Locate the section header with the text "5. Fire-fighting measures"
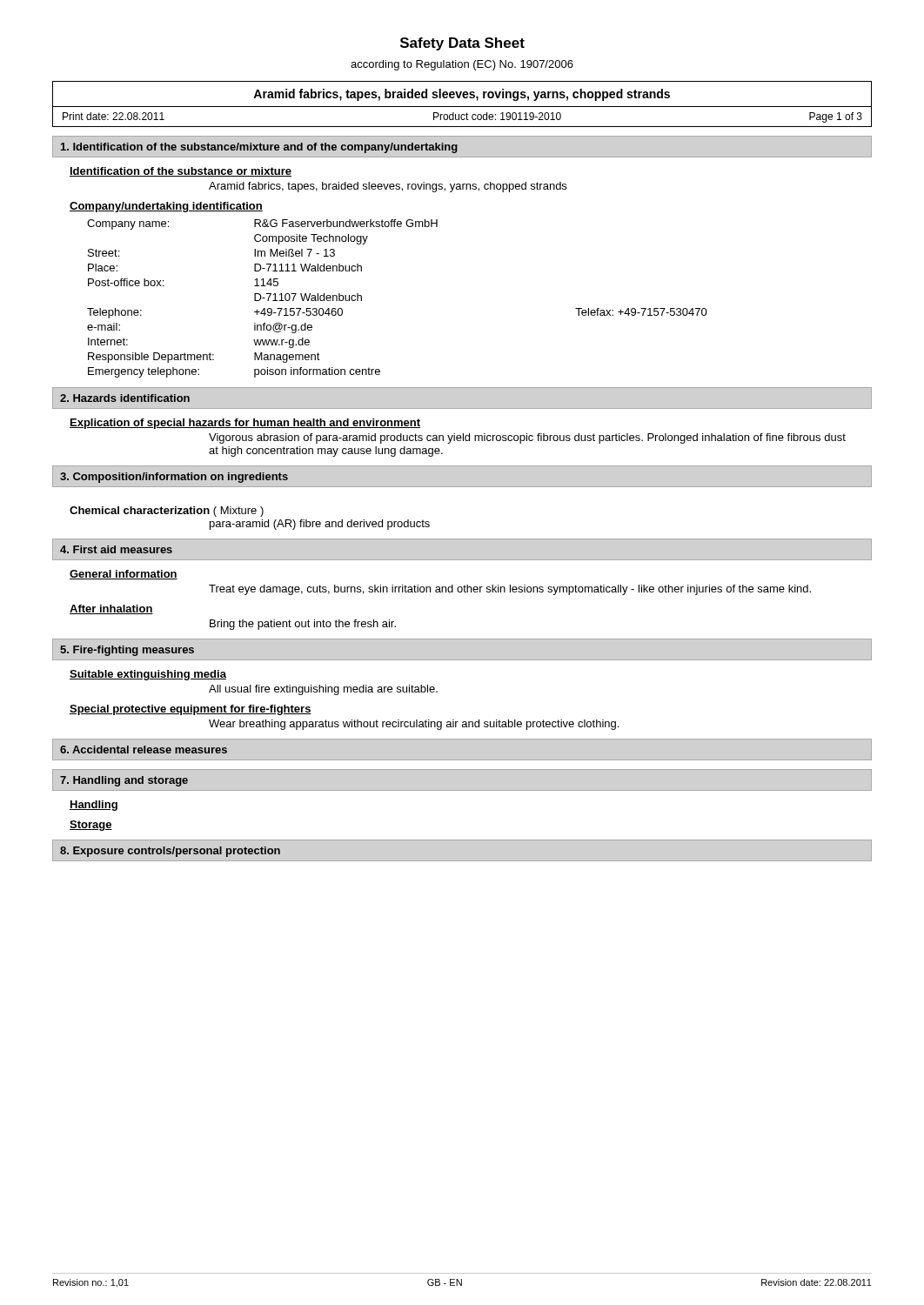The image size is (924, 1305). [127, 649]
